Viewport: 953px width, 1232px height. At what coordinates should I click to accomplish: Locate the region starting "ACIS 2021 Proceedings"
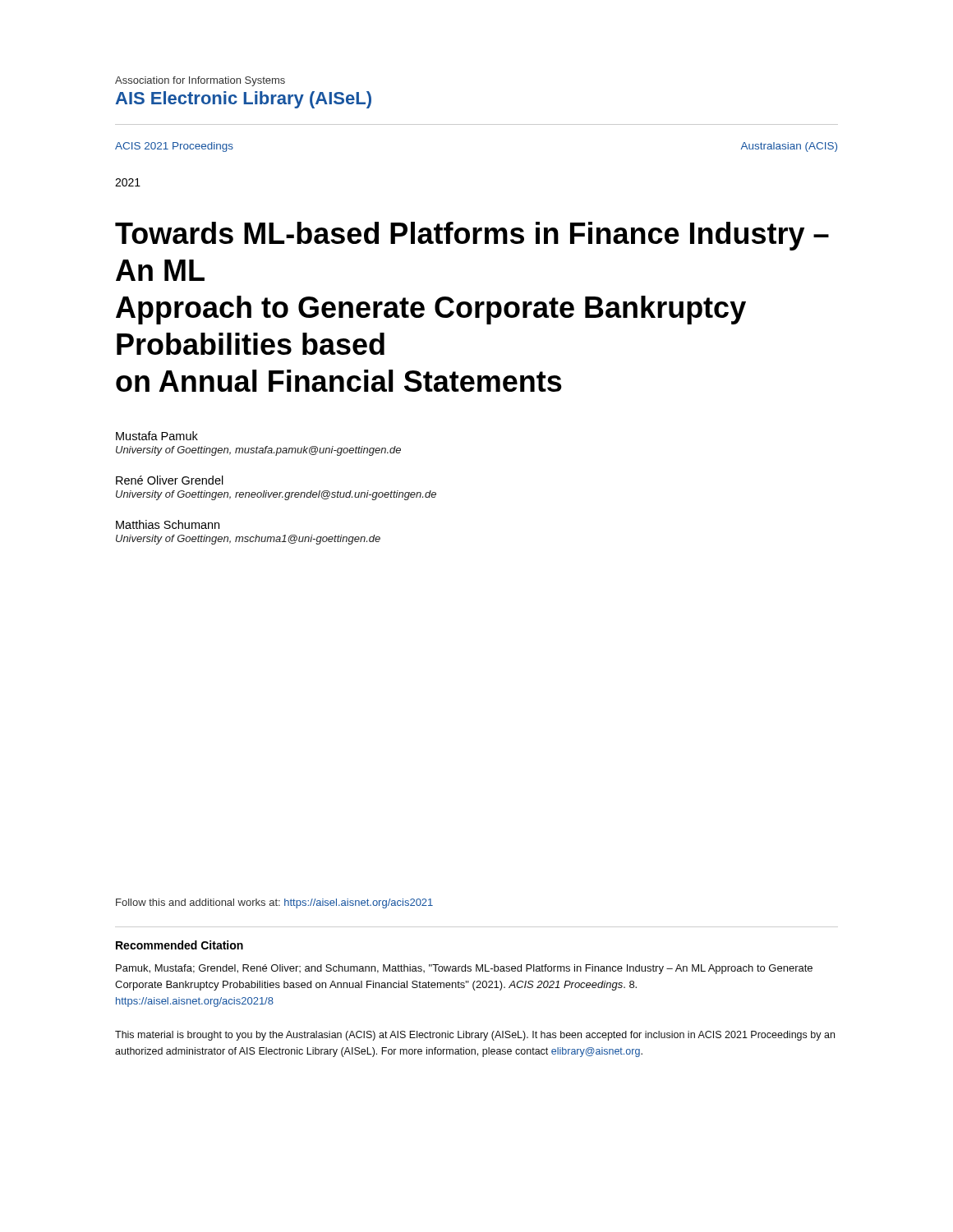tap(175, 147)
